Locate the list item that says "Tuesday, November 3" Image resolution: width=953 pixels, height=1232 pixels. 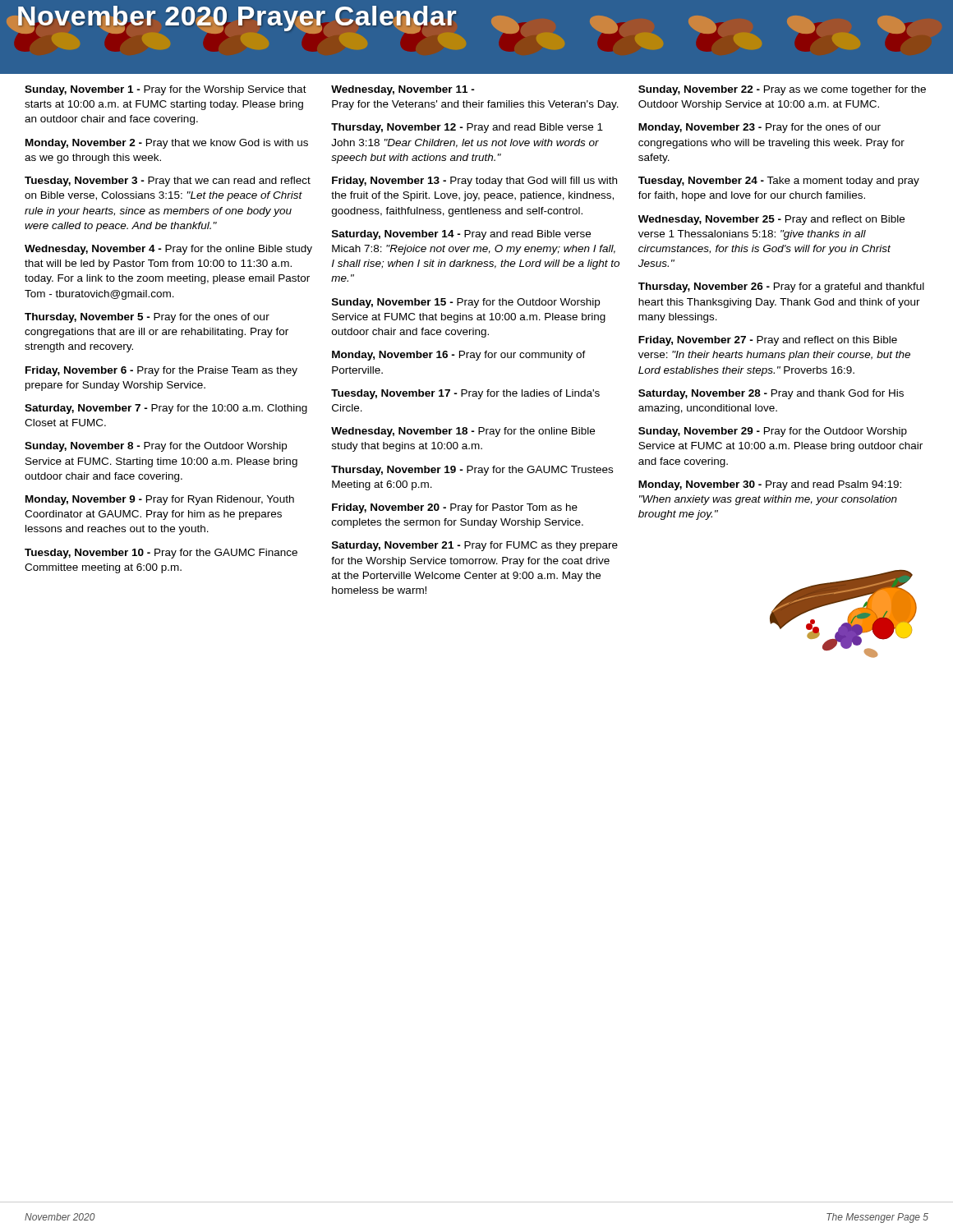[x=167, y=203]
